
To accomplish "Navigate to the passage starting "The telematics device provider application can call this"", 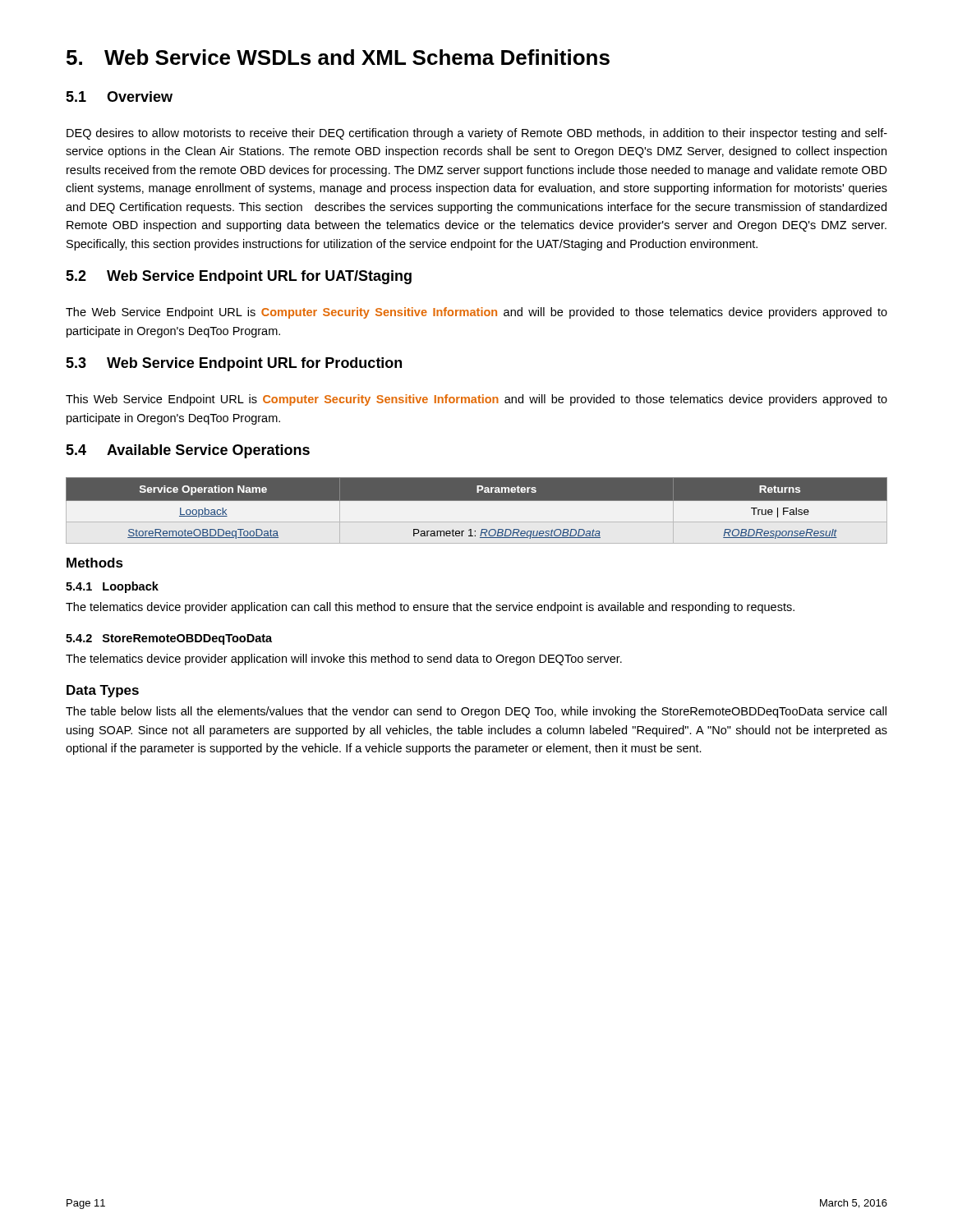I will coord(431,607).
